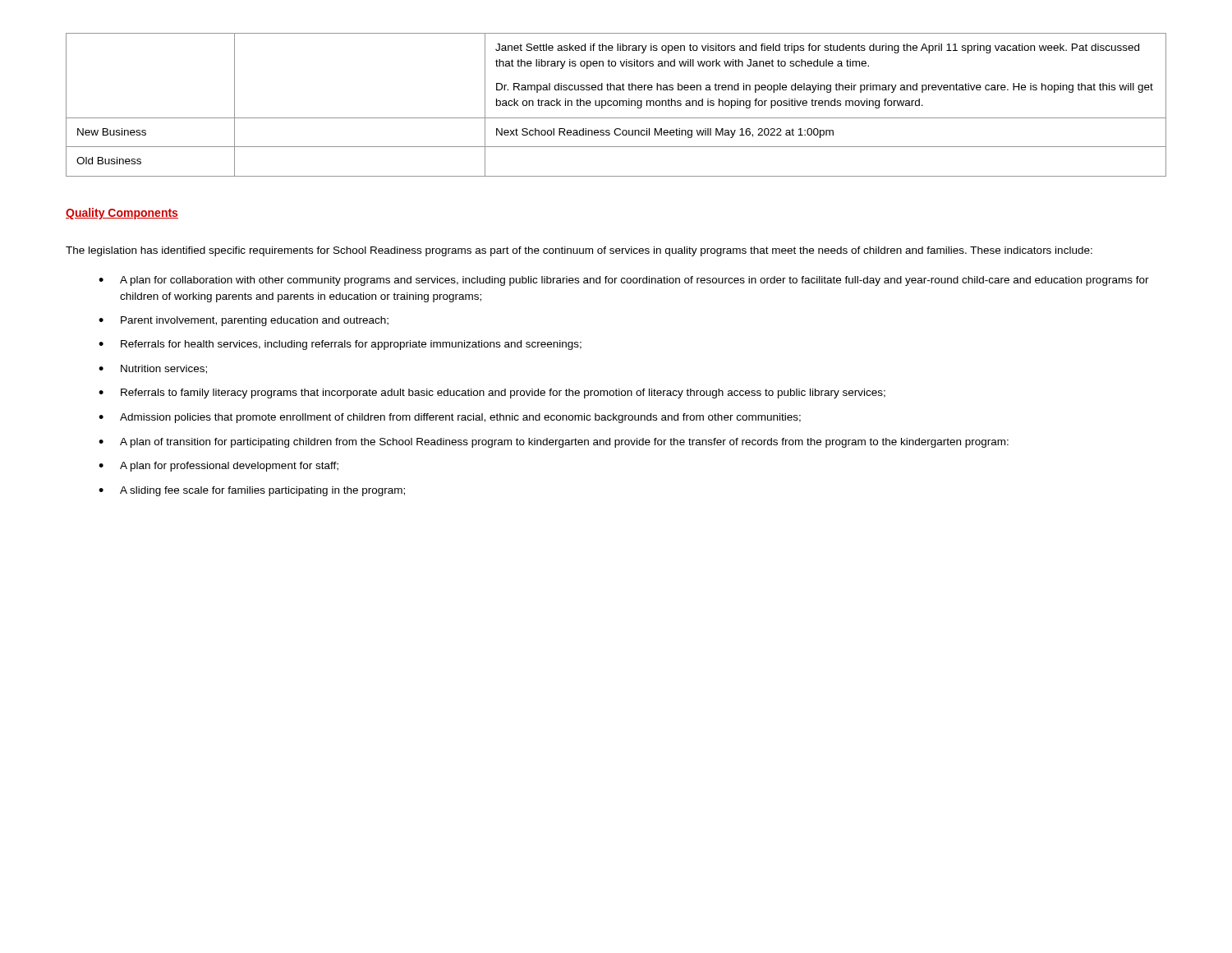Select the table

tap(616, 105)
